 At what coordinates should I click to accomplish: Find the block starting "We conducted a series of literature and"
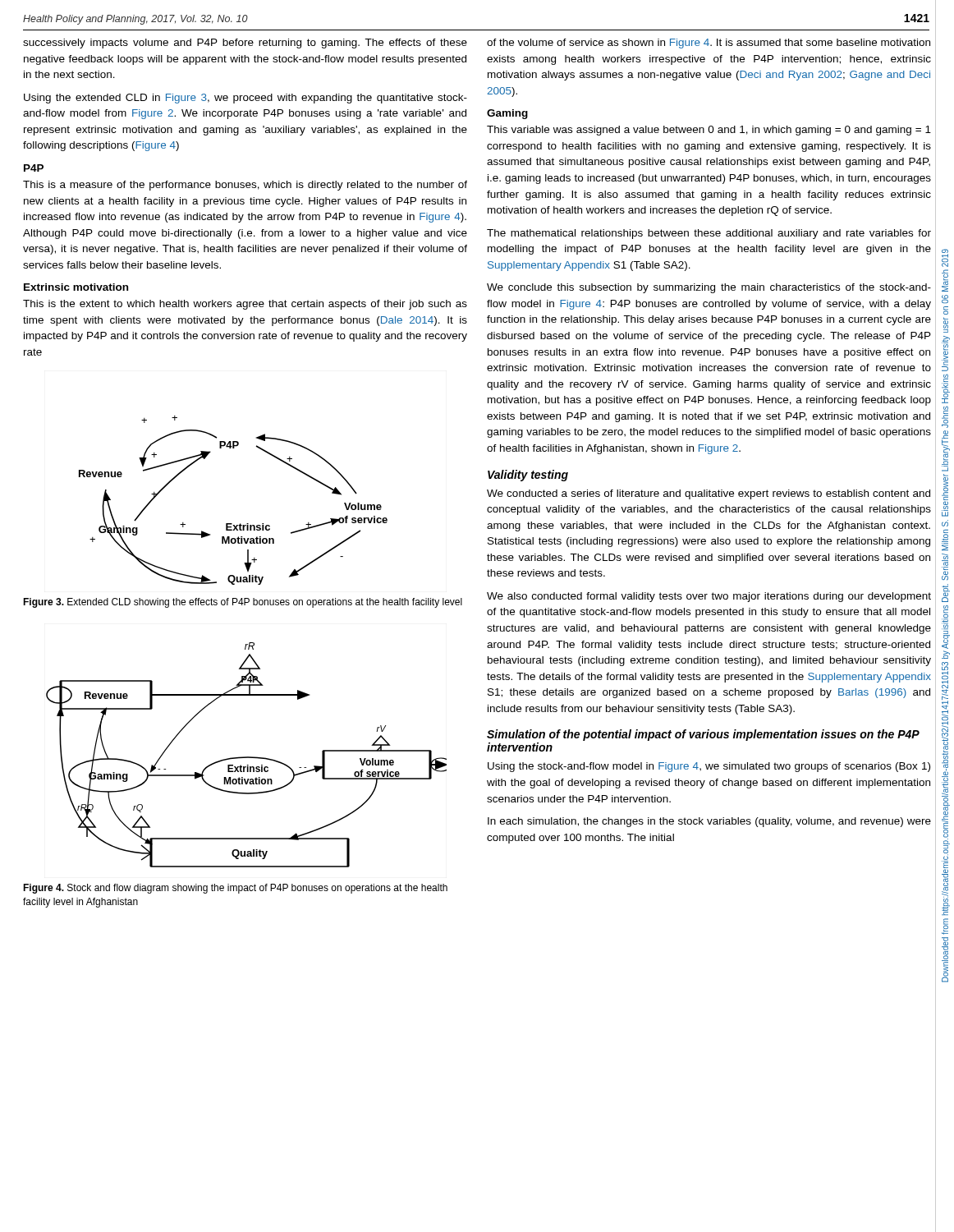pos(709,601)
